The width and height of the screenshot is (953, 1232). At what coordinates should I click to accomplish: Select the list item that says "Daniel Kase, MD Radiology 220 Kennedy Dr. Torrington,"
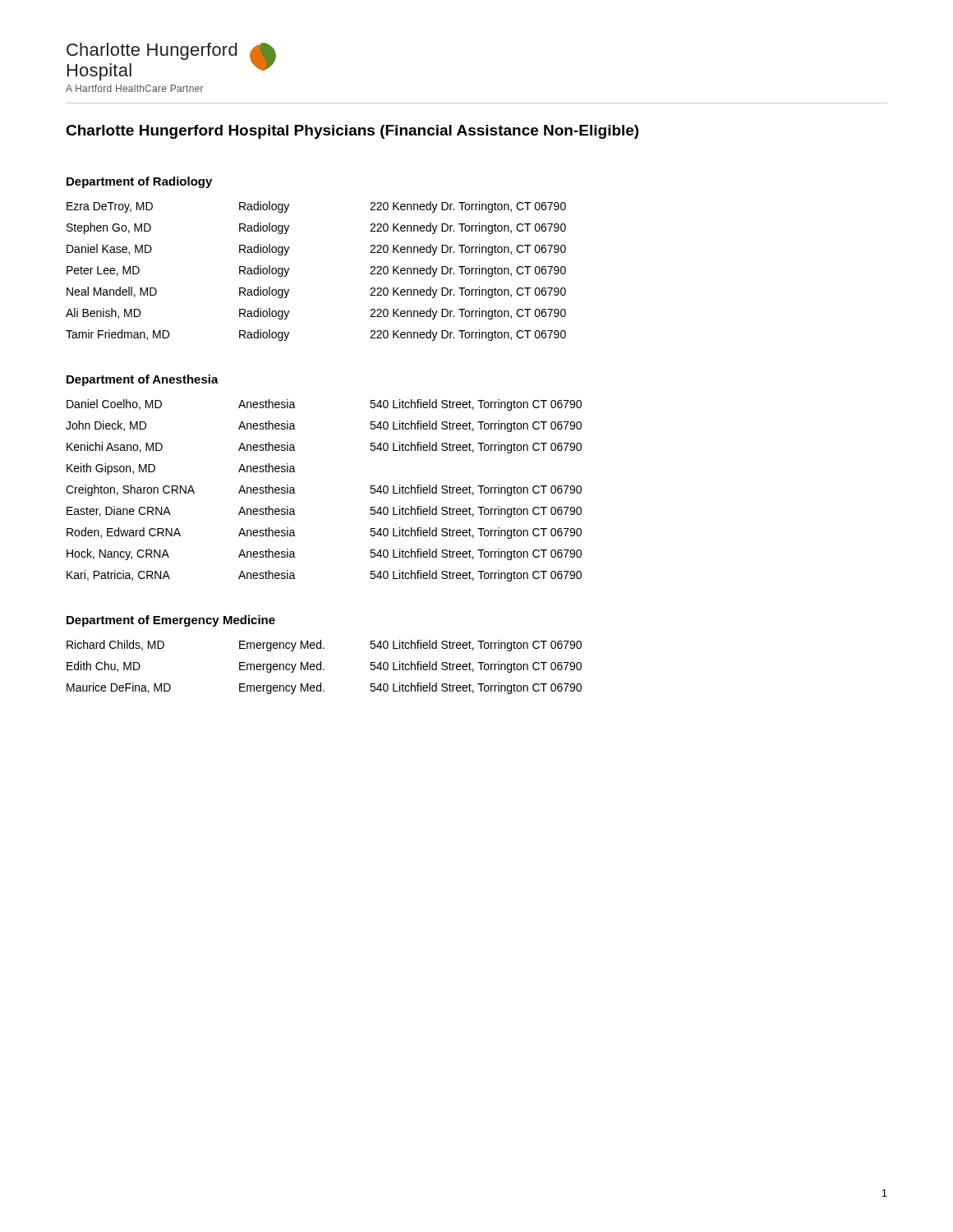click(476, 249)
